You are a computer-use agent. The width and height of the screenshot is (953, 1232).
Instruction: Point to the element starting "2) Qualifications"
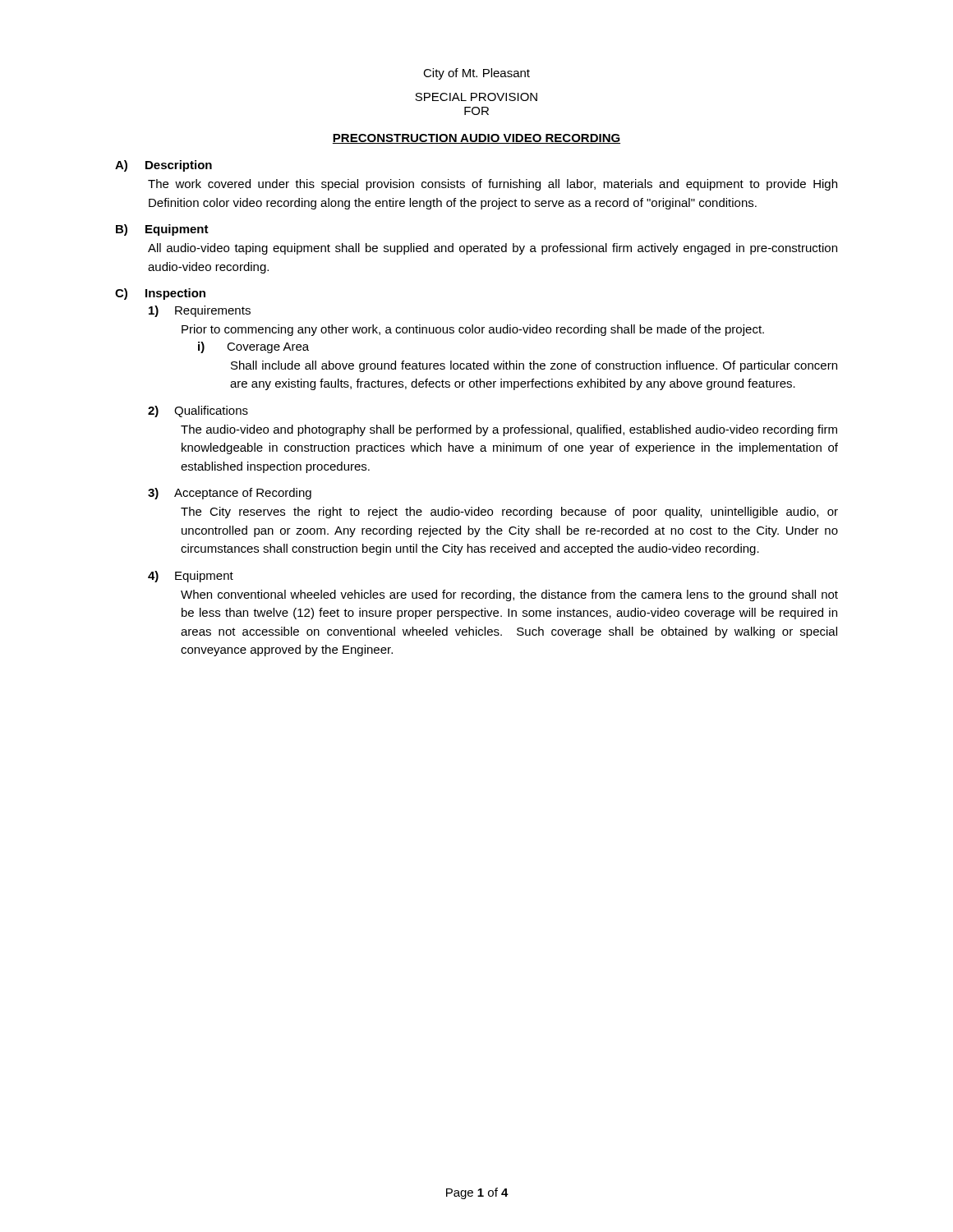[198, 411]
